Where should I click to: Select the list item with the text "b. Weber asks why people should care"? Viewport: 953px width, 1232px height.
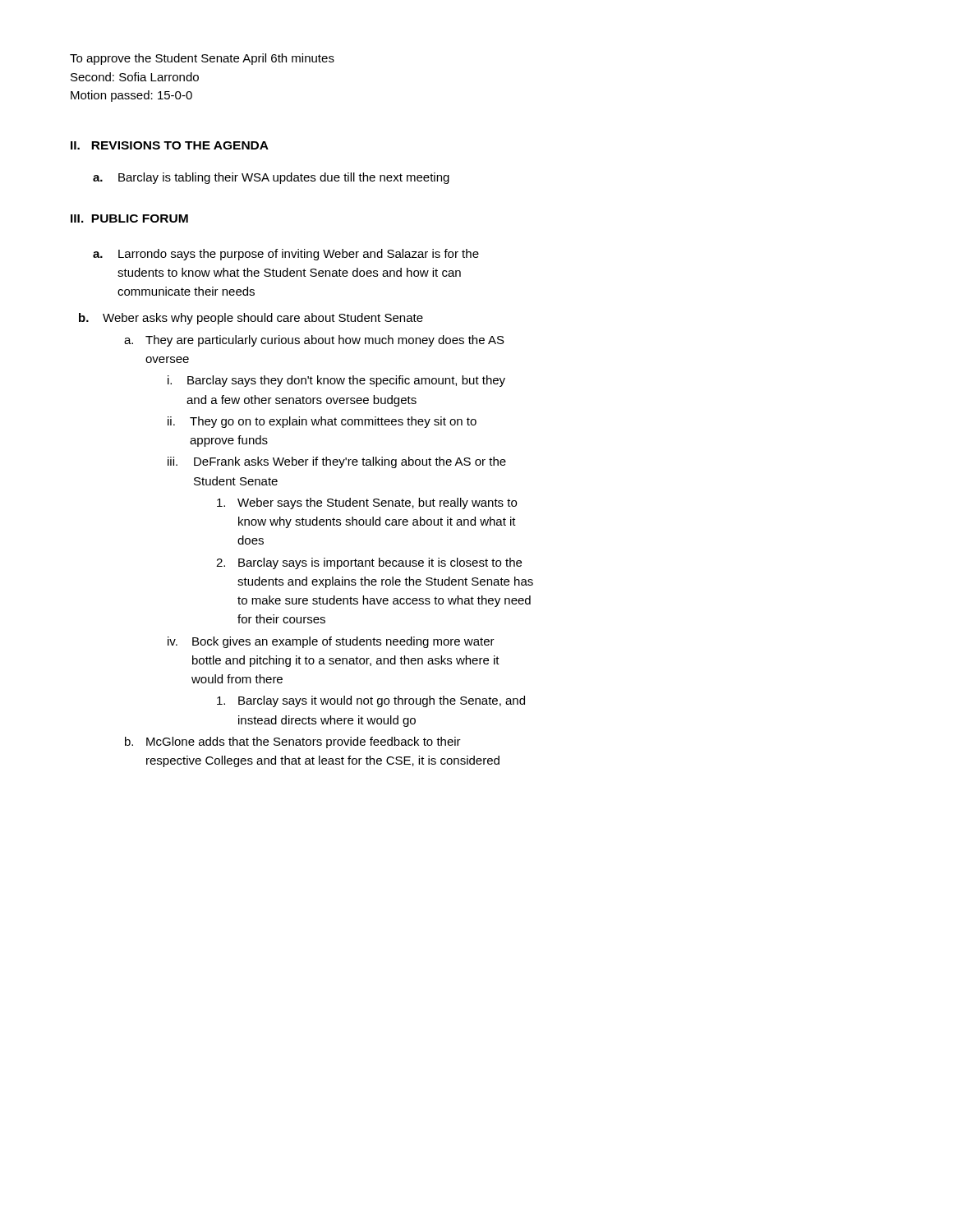pos(251,317)
